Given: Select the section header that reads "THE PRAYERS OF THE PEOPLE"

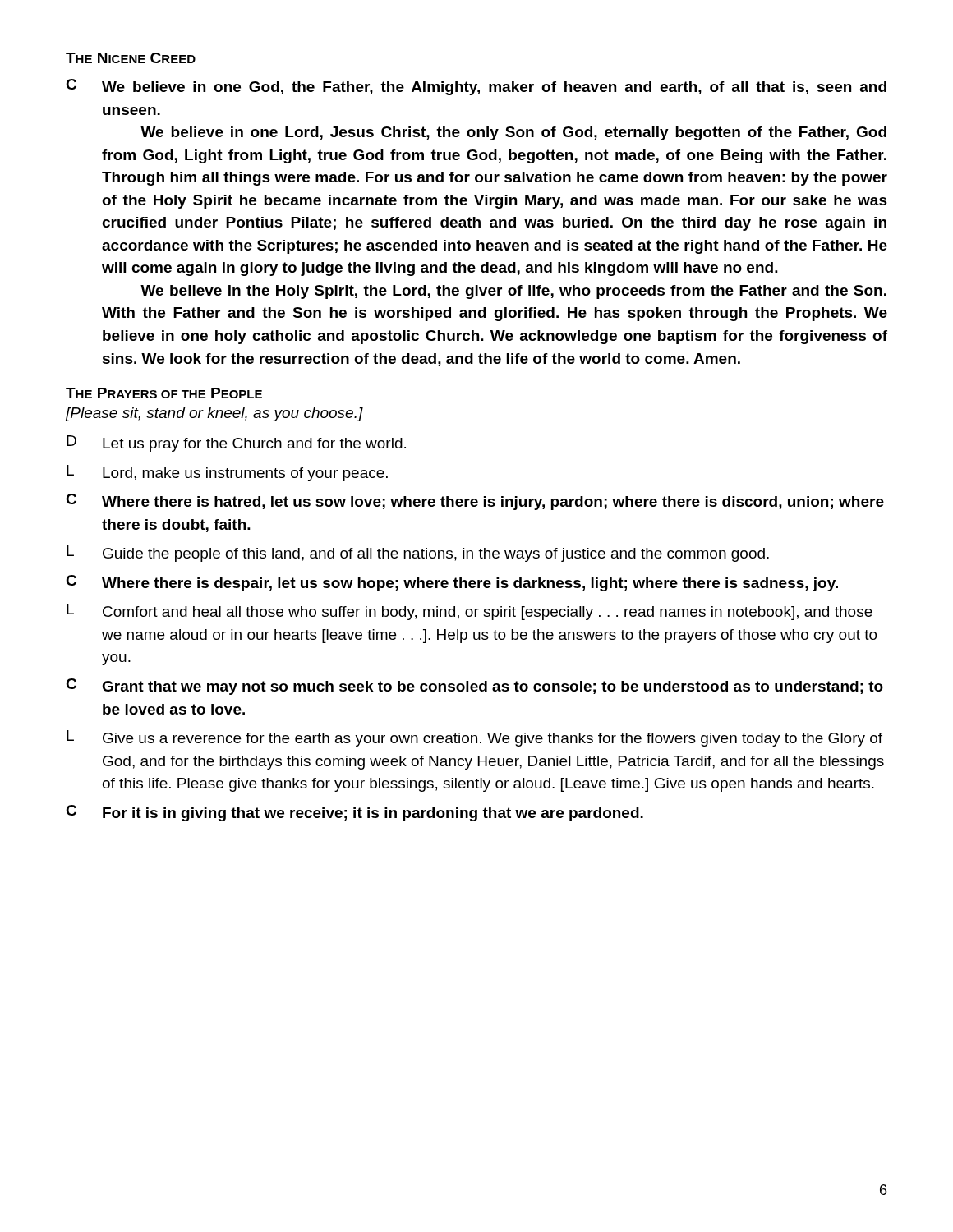Looking at the screenshot, I should click(x=164, y=393).
